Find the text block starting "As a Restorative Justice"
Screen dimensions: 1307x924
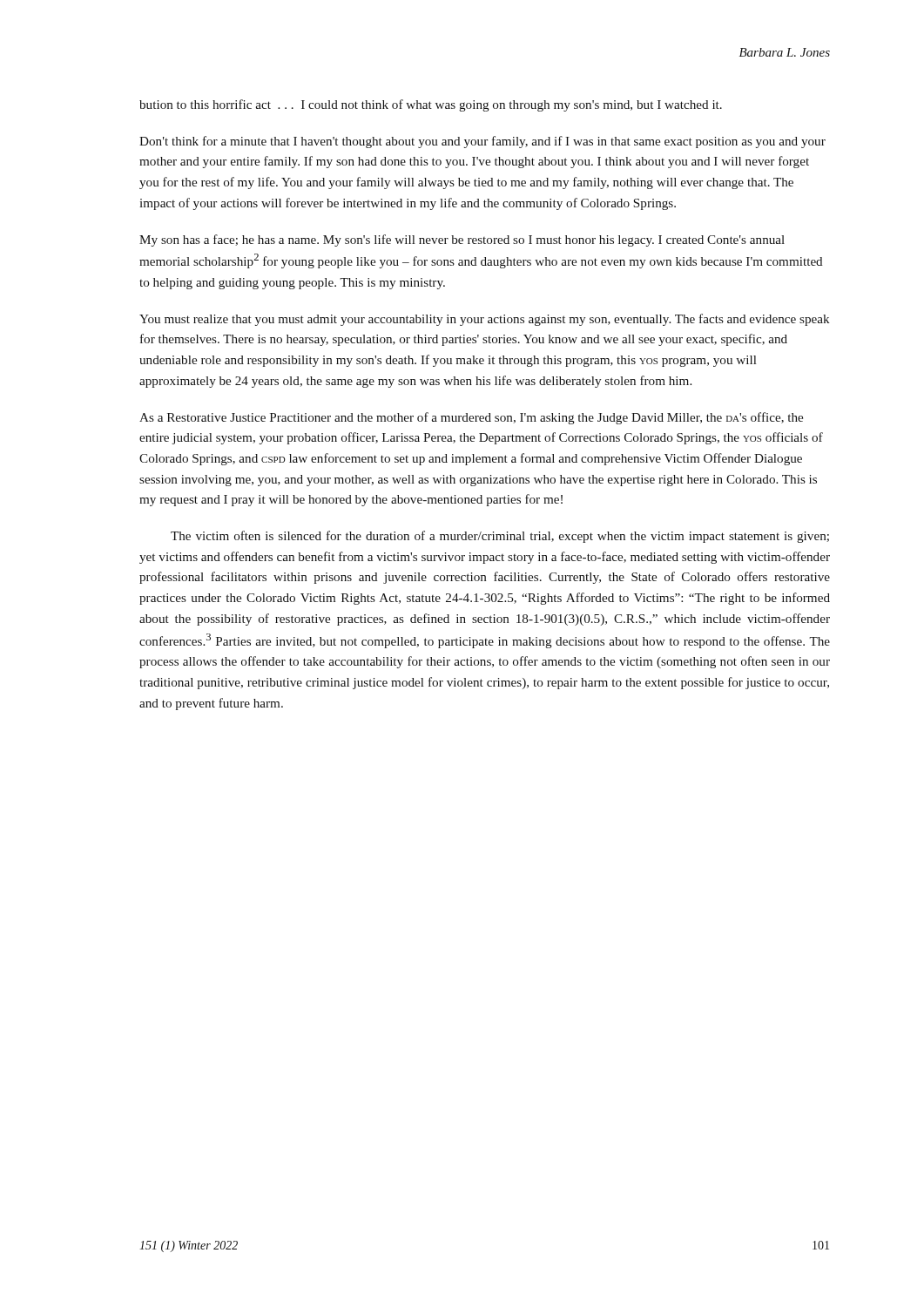click(481, 458)
